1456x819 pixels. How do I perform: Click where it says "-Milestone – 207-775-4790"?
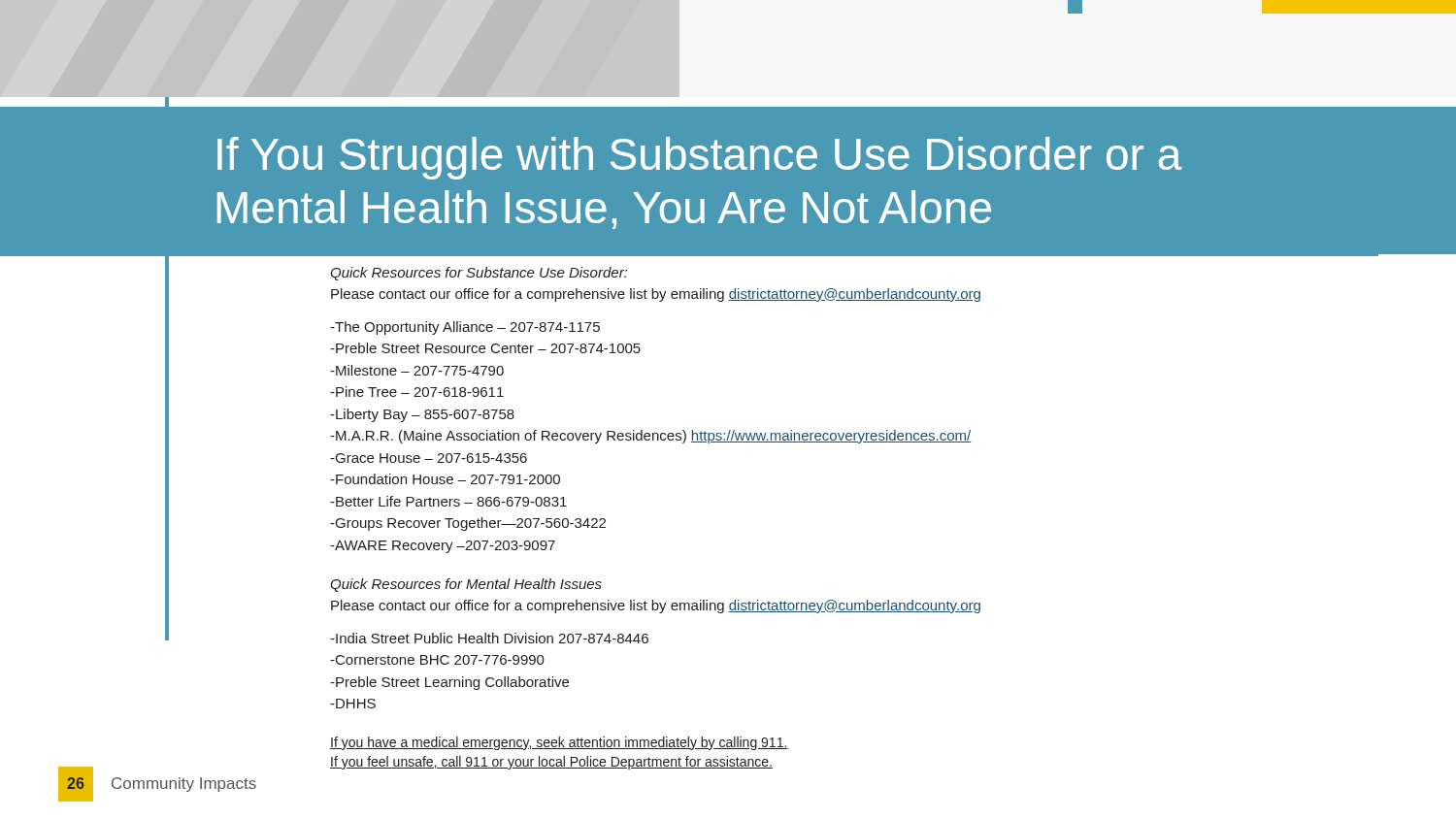[x=417, y=370]
